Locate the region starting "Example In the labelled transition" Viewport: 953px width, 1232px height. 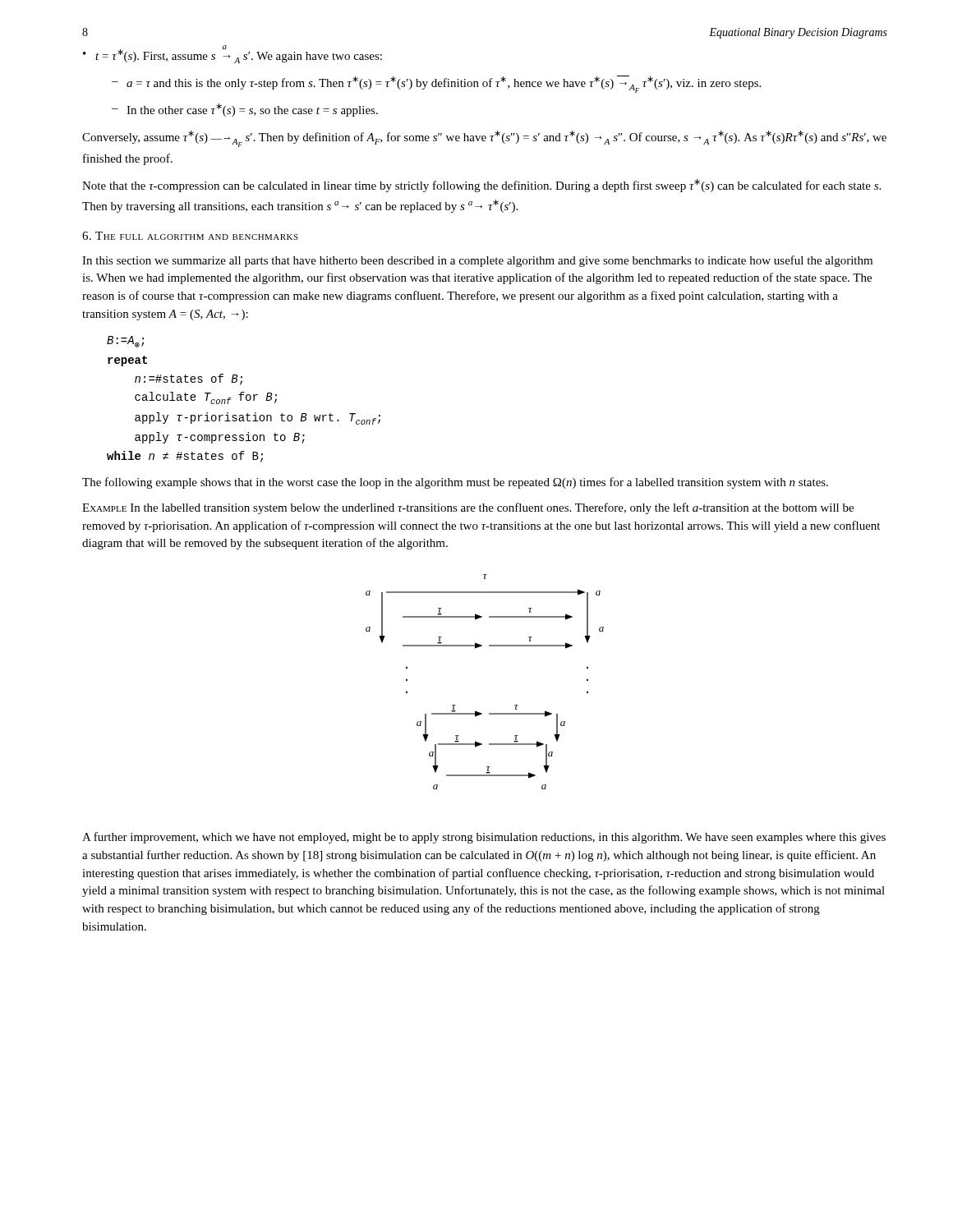coord(481,525)
